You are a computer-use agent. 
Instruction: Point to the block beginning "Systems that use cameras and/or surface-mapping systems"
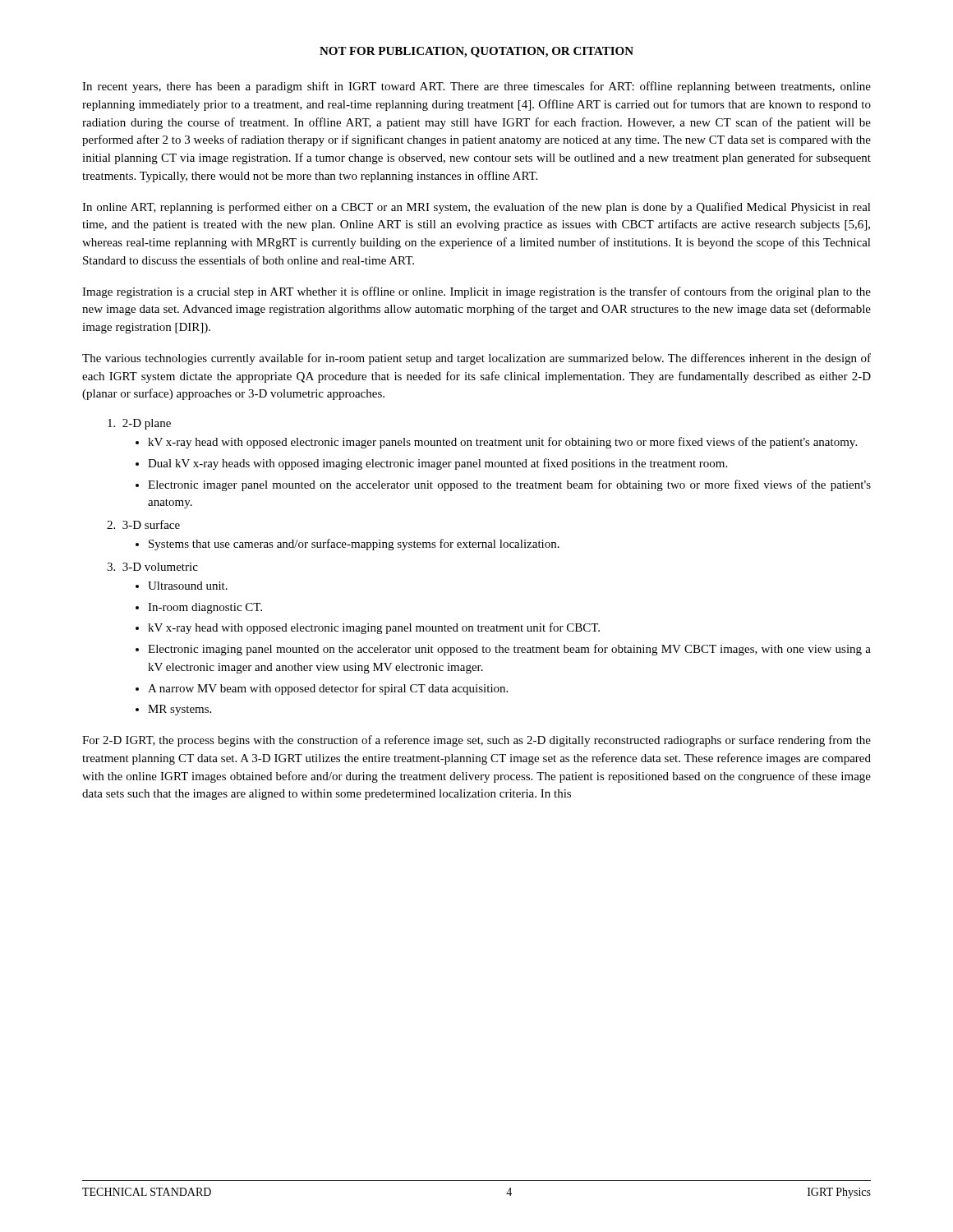coord(354,544)
